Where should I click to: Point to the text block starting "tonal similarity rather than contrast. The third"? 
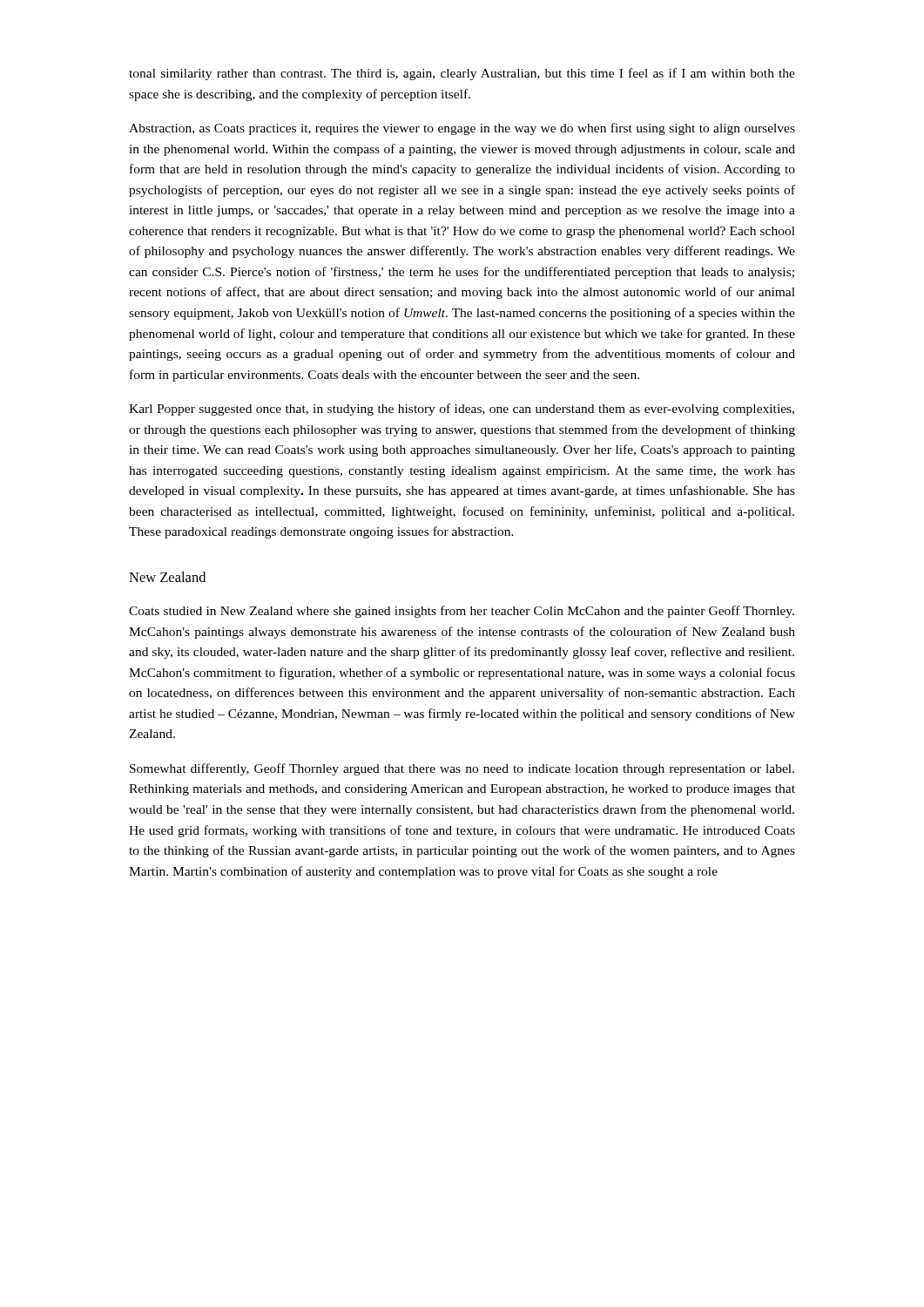click(462, 83)
